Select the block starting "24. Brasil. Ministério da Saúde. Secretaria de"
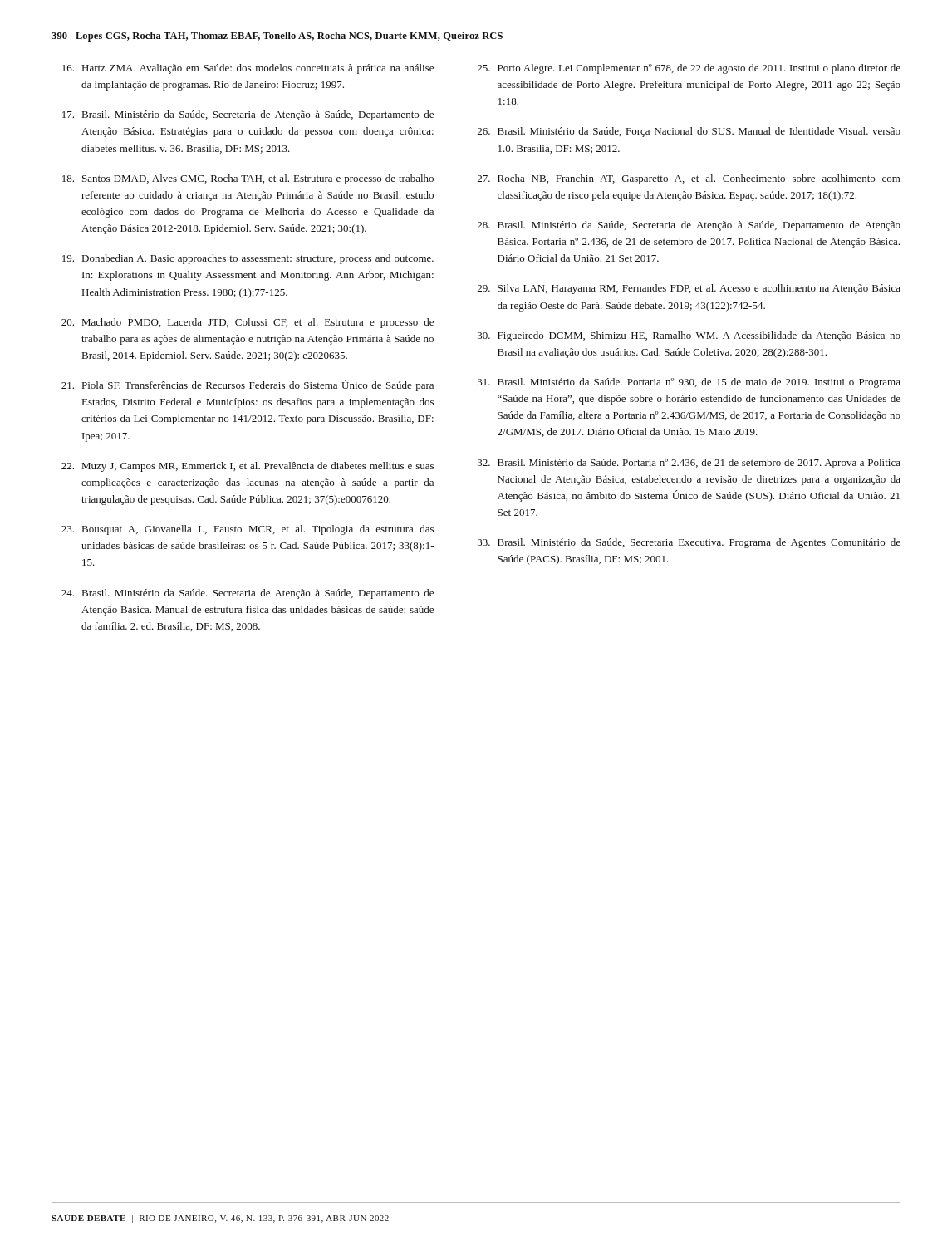The width and height of the screenshot is (952, 1246). click(243, 609)
